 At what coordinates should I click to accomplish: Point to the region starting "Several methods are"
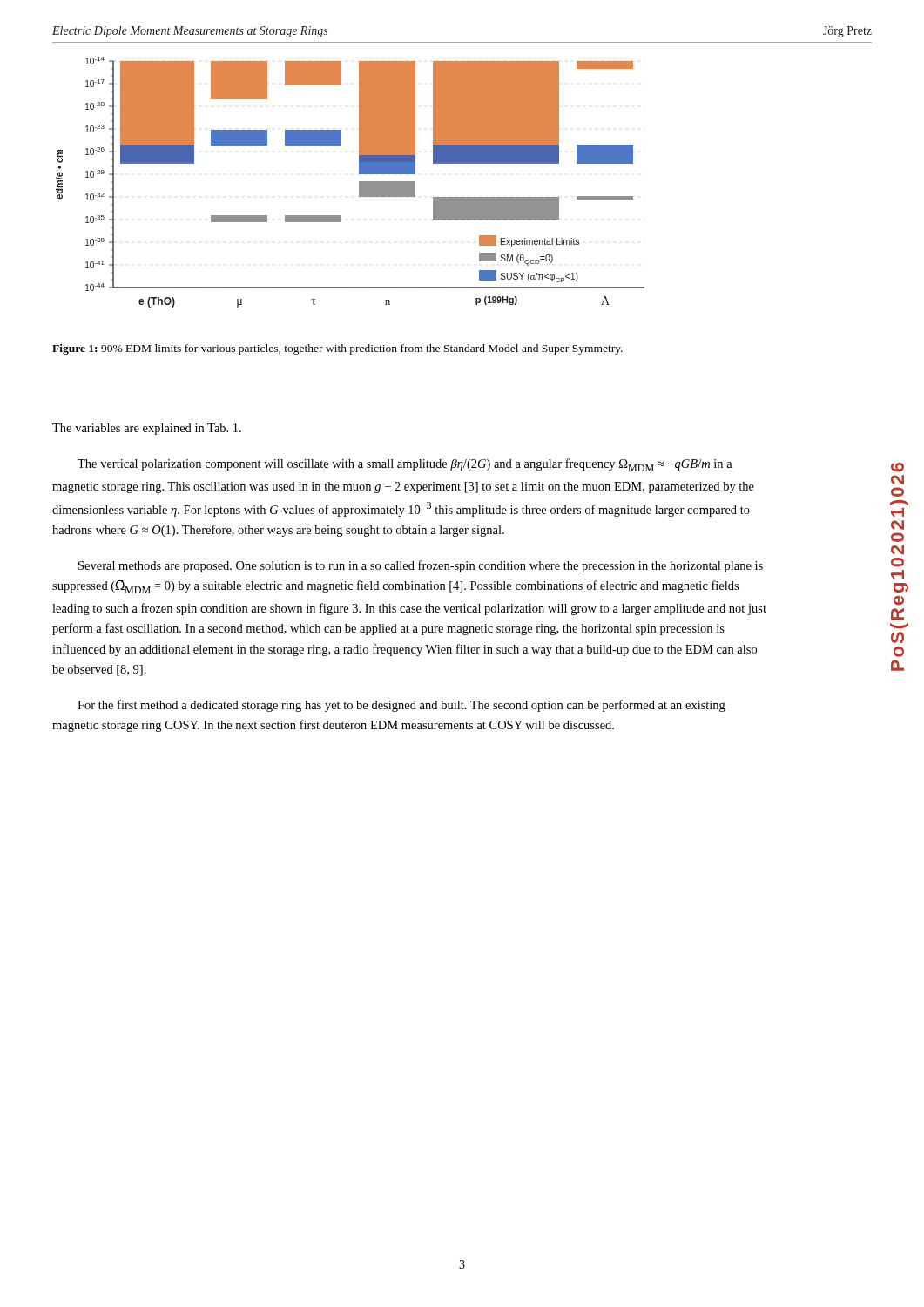click(409, 618)
